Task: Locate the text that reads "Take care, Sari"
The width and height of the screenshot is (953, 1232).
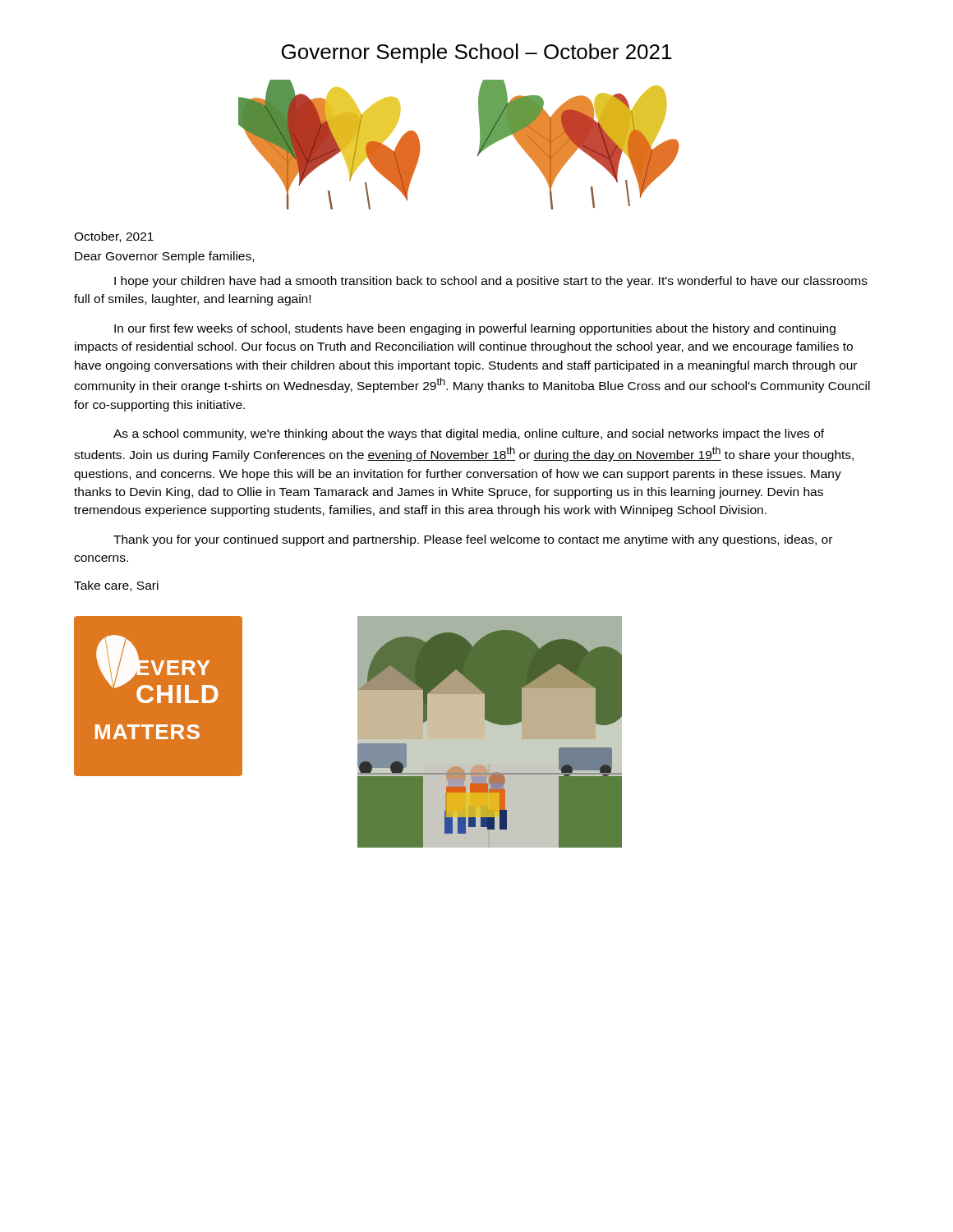Action: coord(116,585)
